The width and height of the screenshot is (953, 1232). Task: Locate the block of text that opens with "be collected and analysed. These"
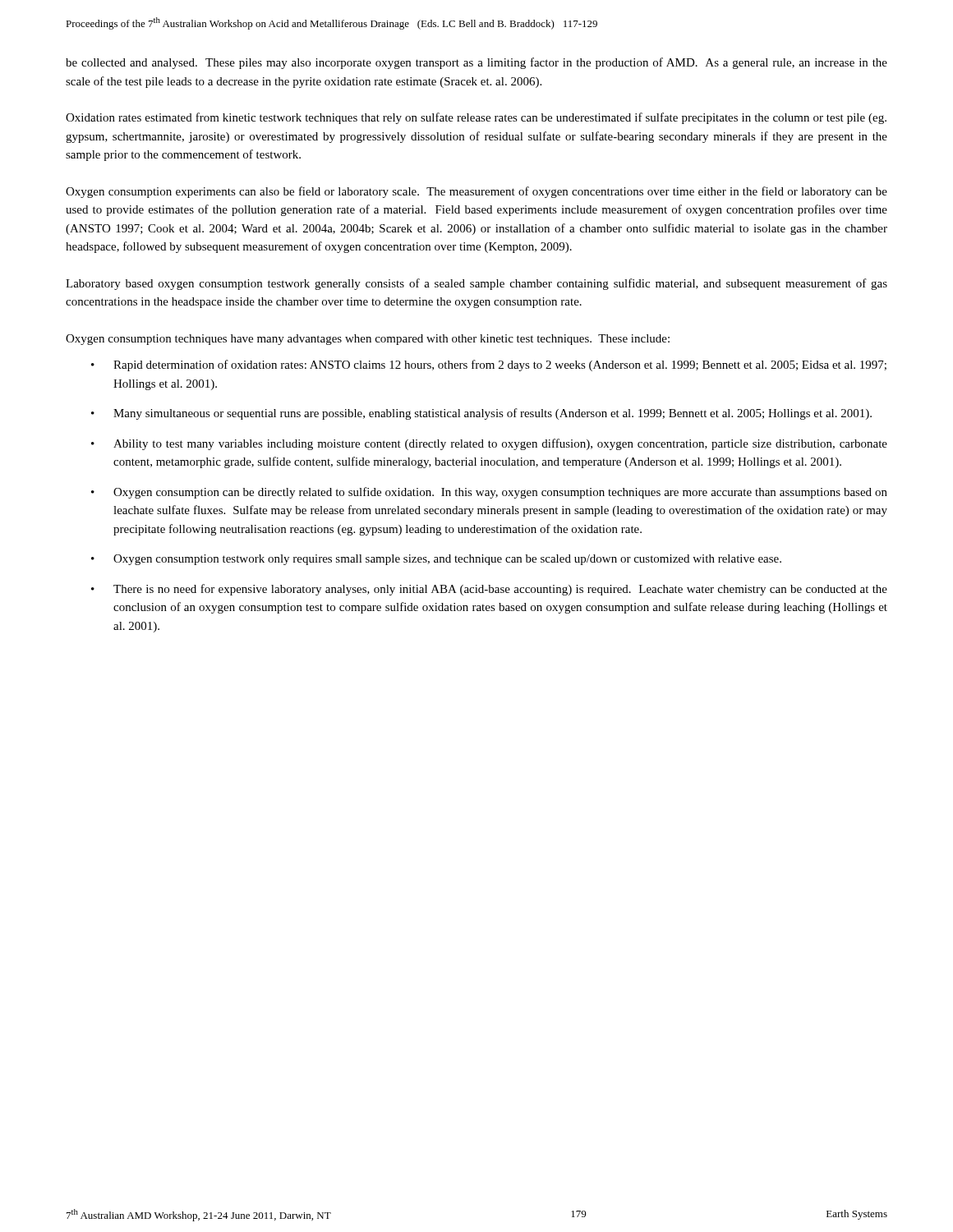pyautogui.click(x=476, y=72)
